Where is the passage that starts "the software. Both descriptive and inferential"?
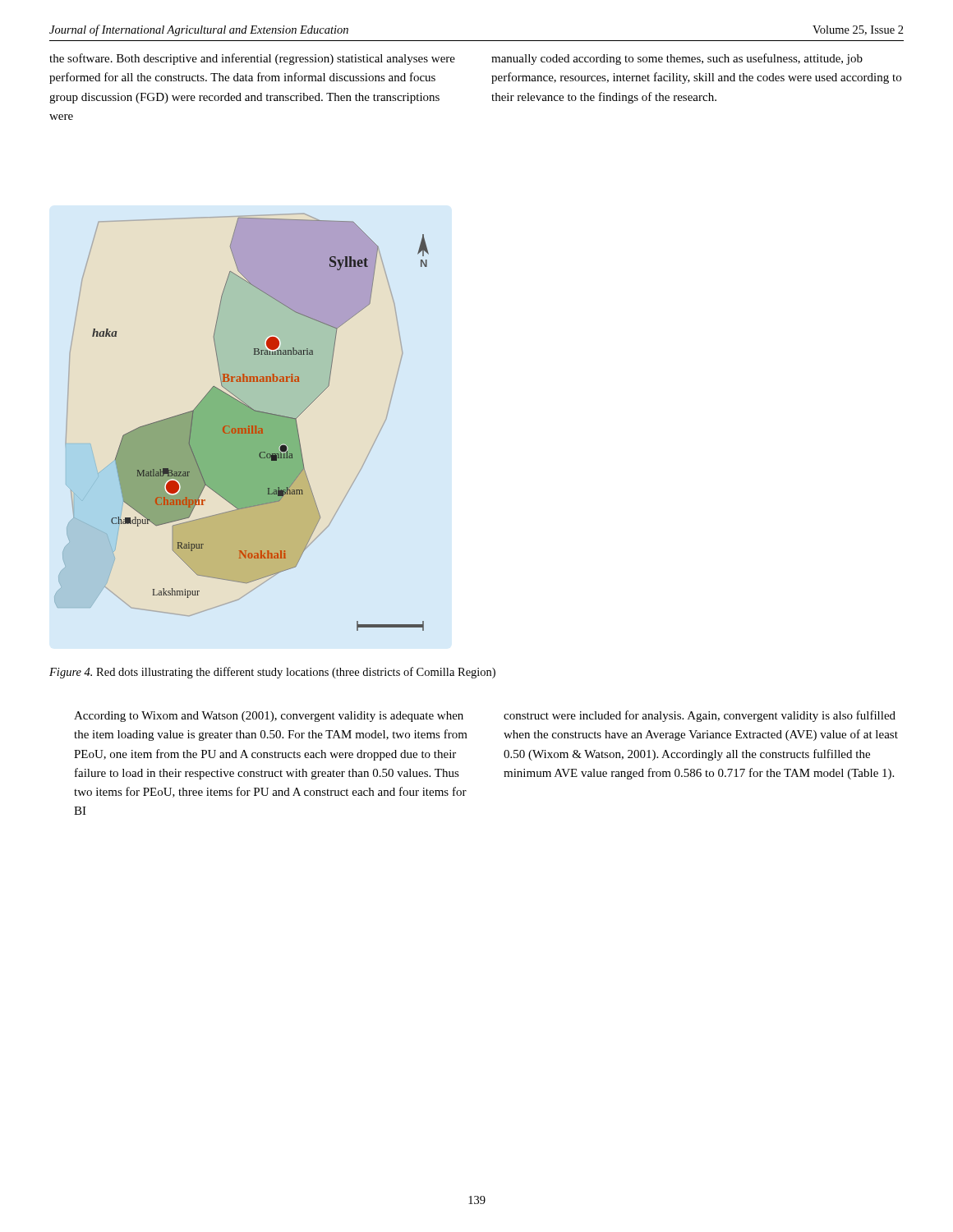Viewport: 953px width, 1232px height. (x=252, y=87)
